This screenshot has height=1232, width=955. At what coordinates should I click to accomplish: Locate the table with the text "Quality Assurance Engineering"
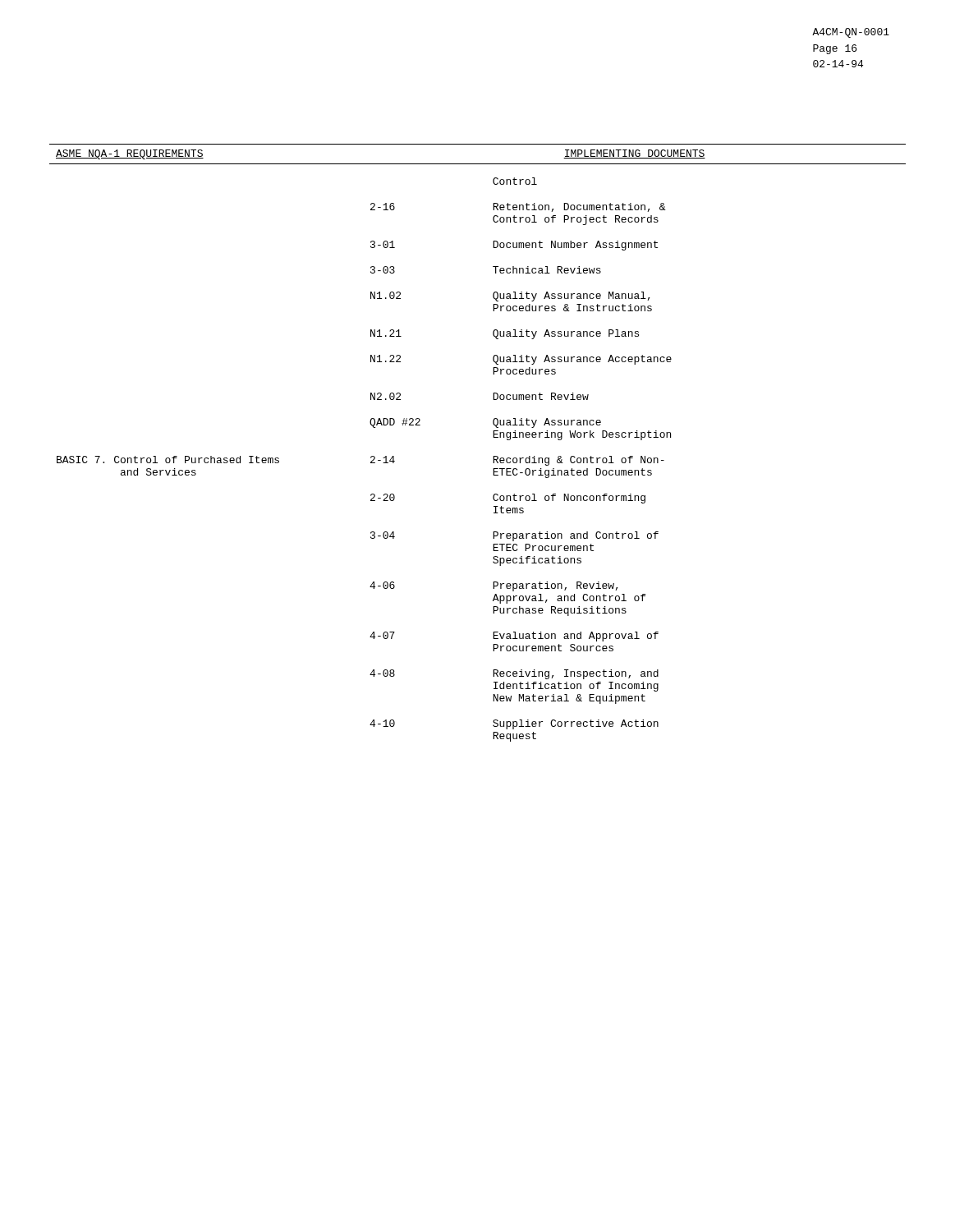pyautogui.click(x=478, y=444)
